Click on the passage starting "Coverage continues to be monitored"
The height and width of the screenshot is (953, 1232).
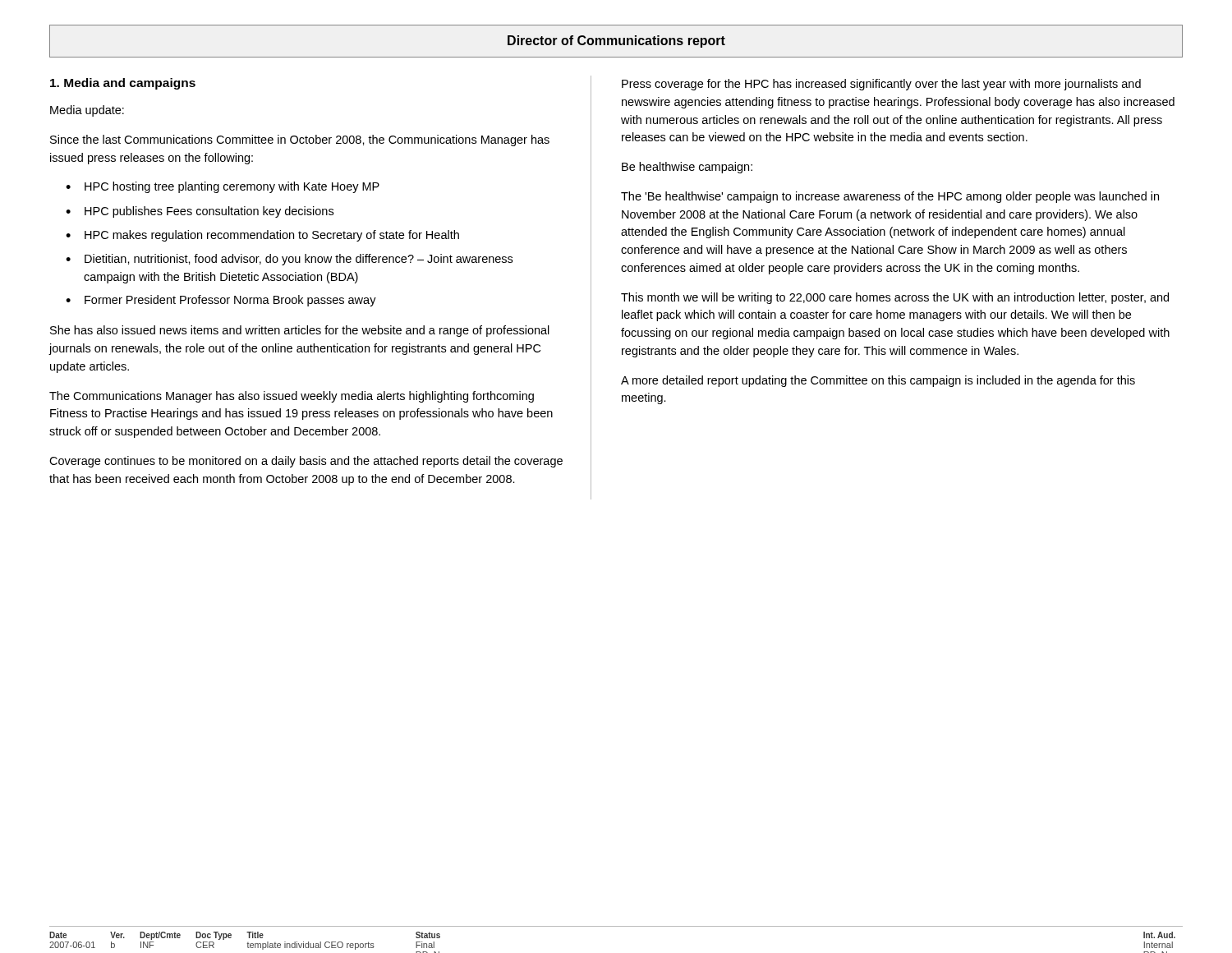point(306,470)
